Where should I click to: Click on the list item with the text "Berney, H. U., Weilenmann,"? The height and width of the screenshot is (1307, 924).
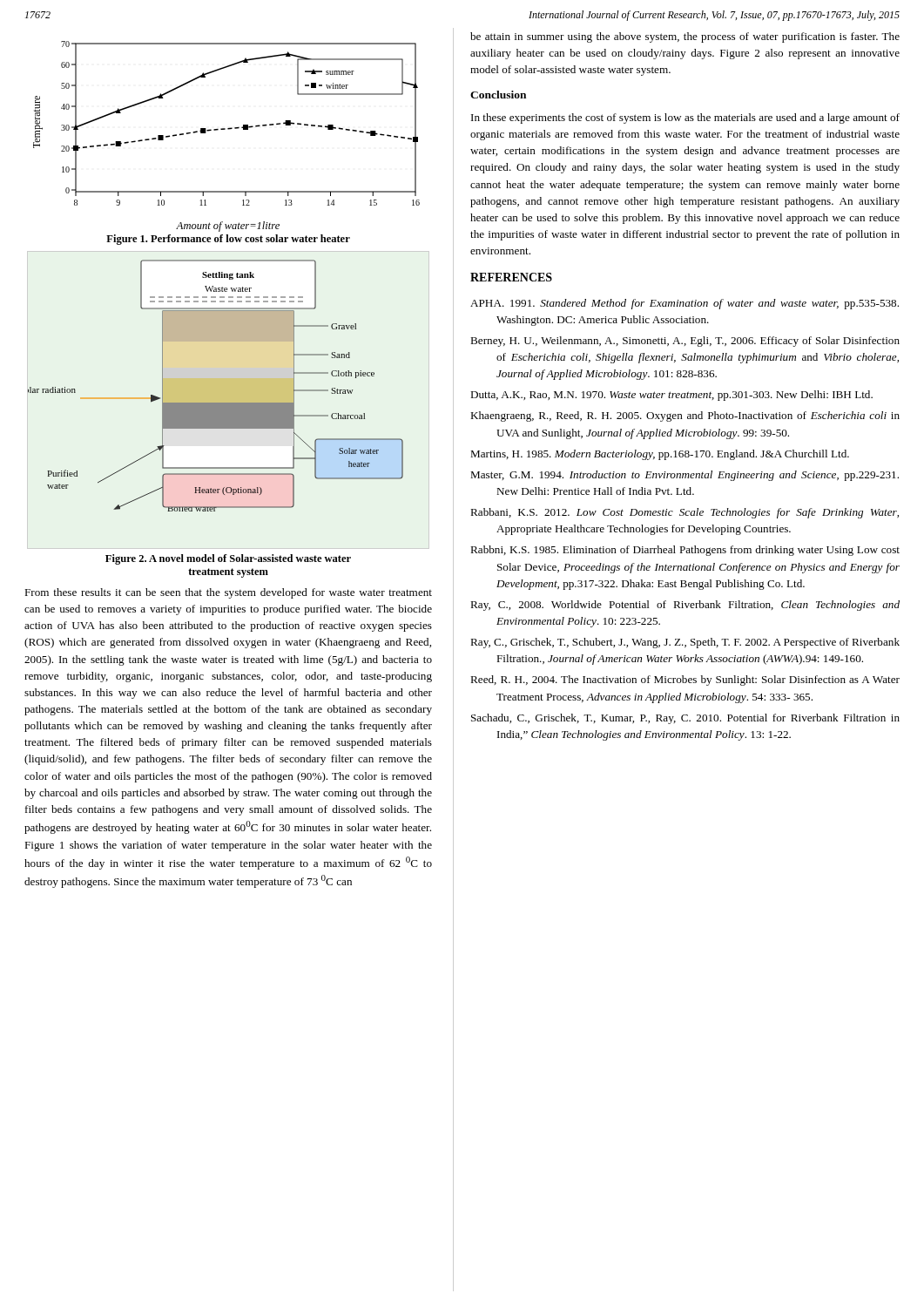pos(685,357)
